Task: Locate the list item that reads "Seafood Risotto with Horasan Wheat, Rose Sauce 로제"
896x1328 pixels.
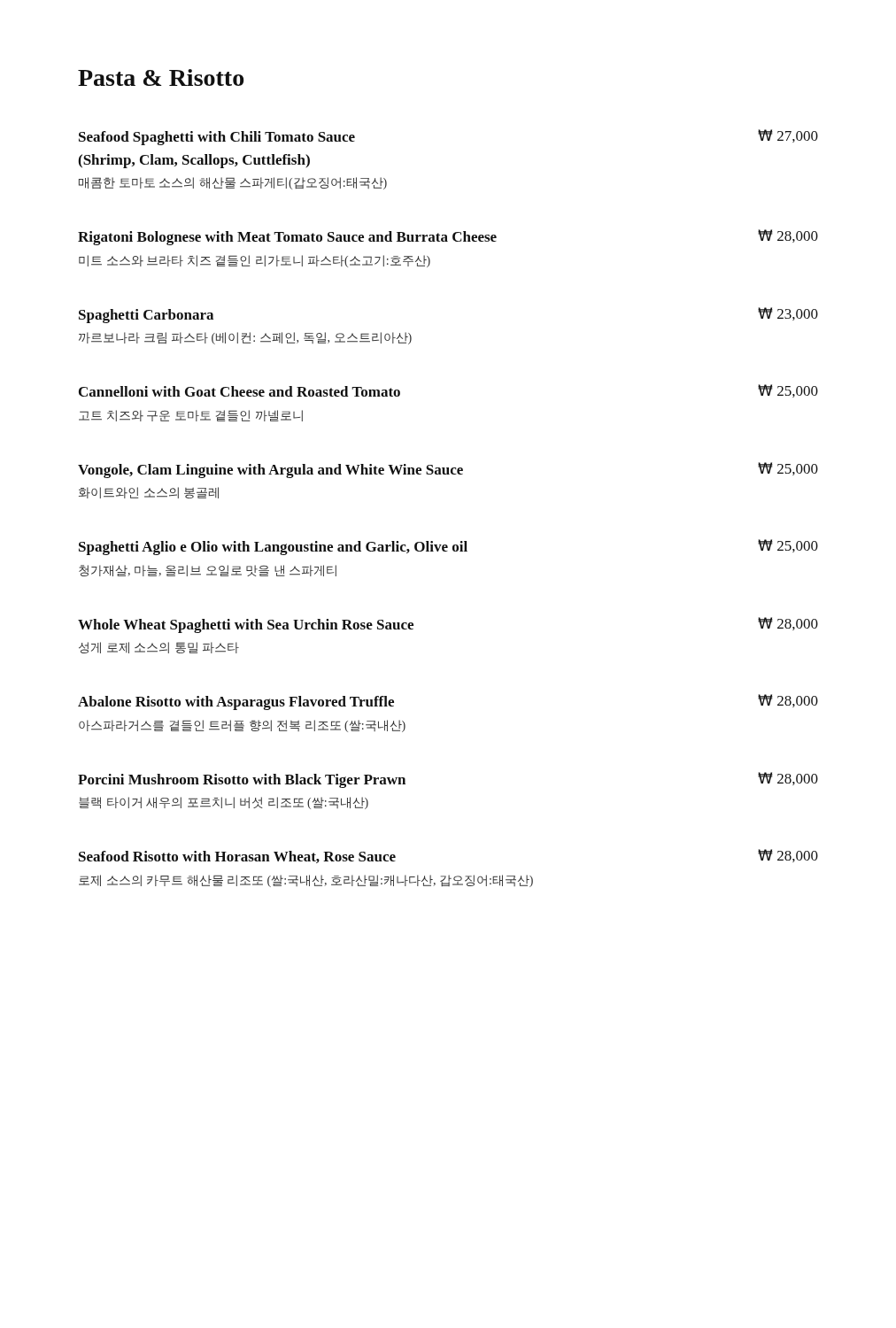Action: (448, 867)
